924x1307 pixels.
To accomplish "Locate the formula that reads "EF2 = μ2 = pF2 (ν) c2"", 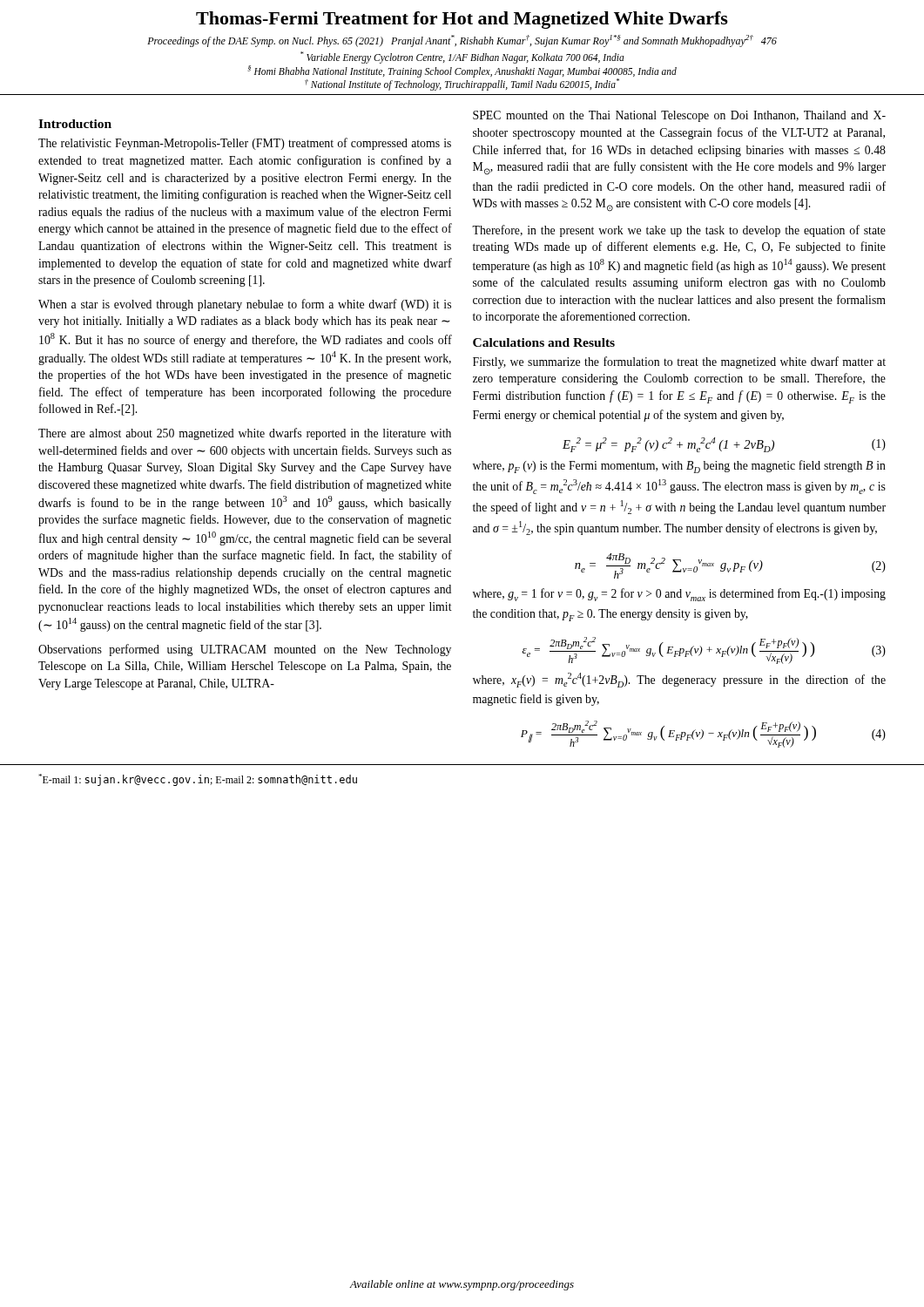I will pos(679,444).
